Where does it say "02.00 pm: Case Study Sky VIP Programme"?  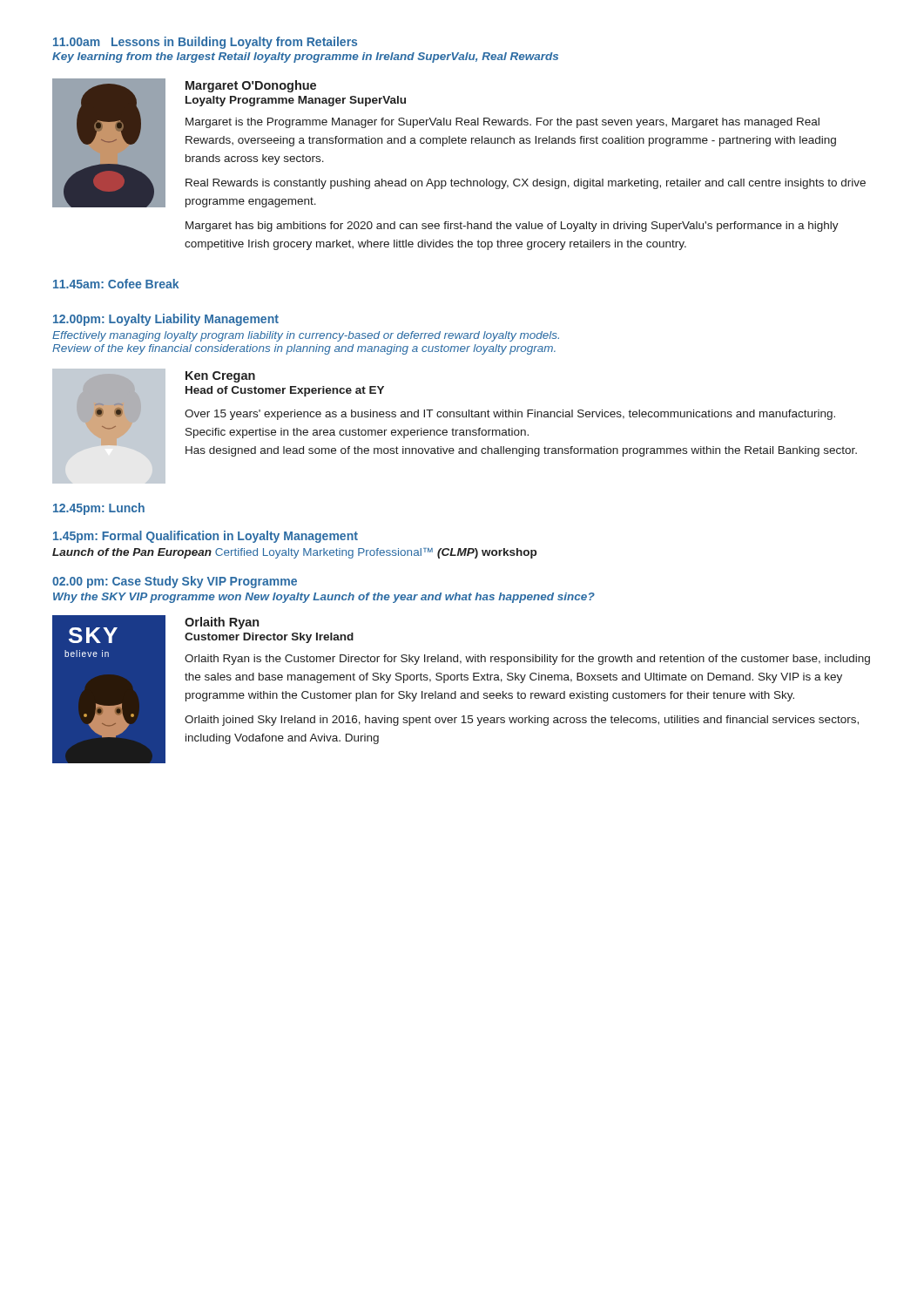pyautogui.click(x=175, y=582)
